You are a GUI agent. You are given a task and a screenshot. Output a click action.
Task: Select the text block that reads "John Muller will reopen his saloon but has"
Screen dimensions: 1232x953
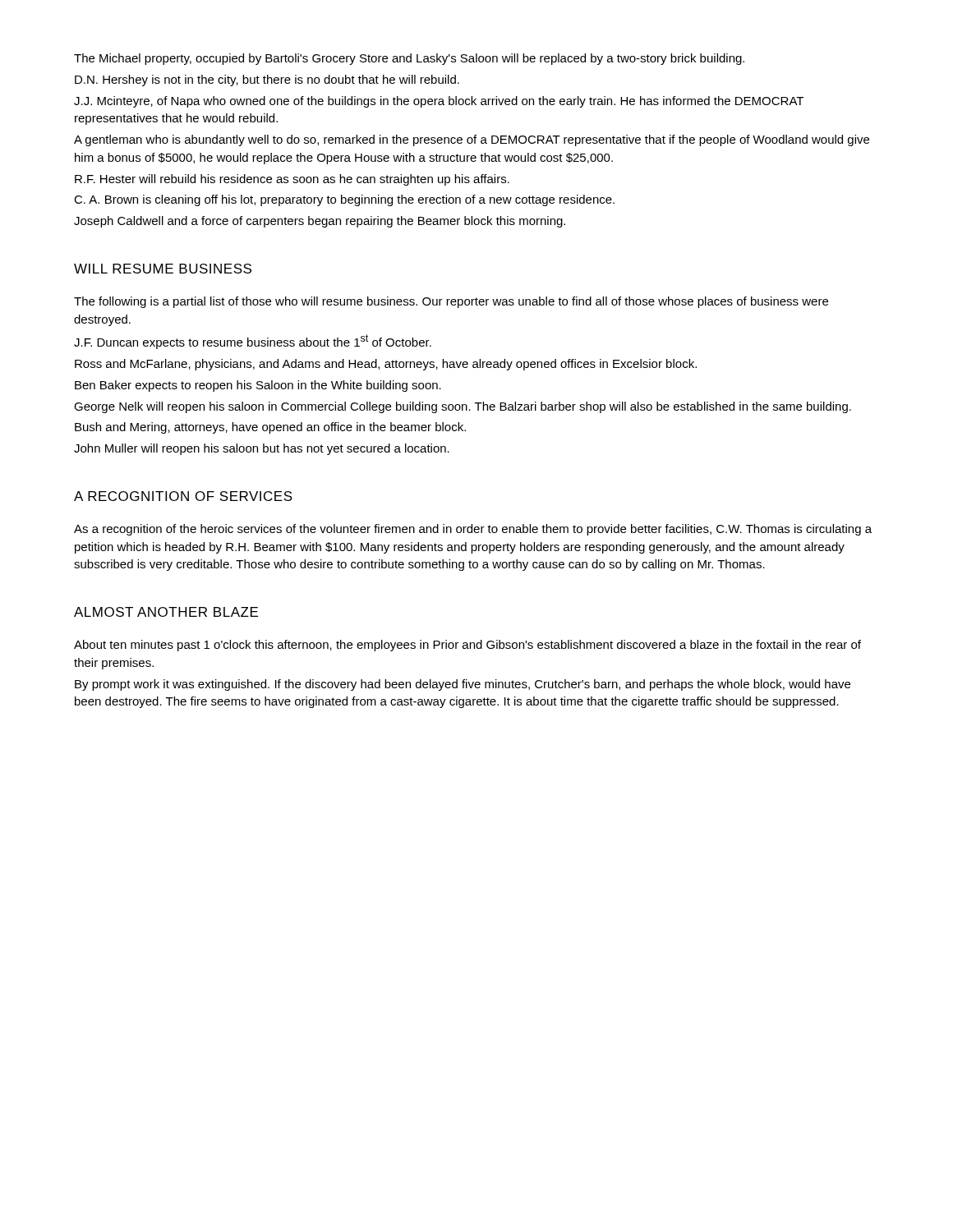[x=262, y=448]
